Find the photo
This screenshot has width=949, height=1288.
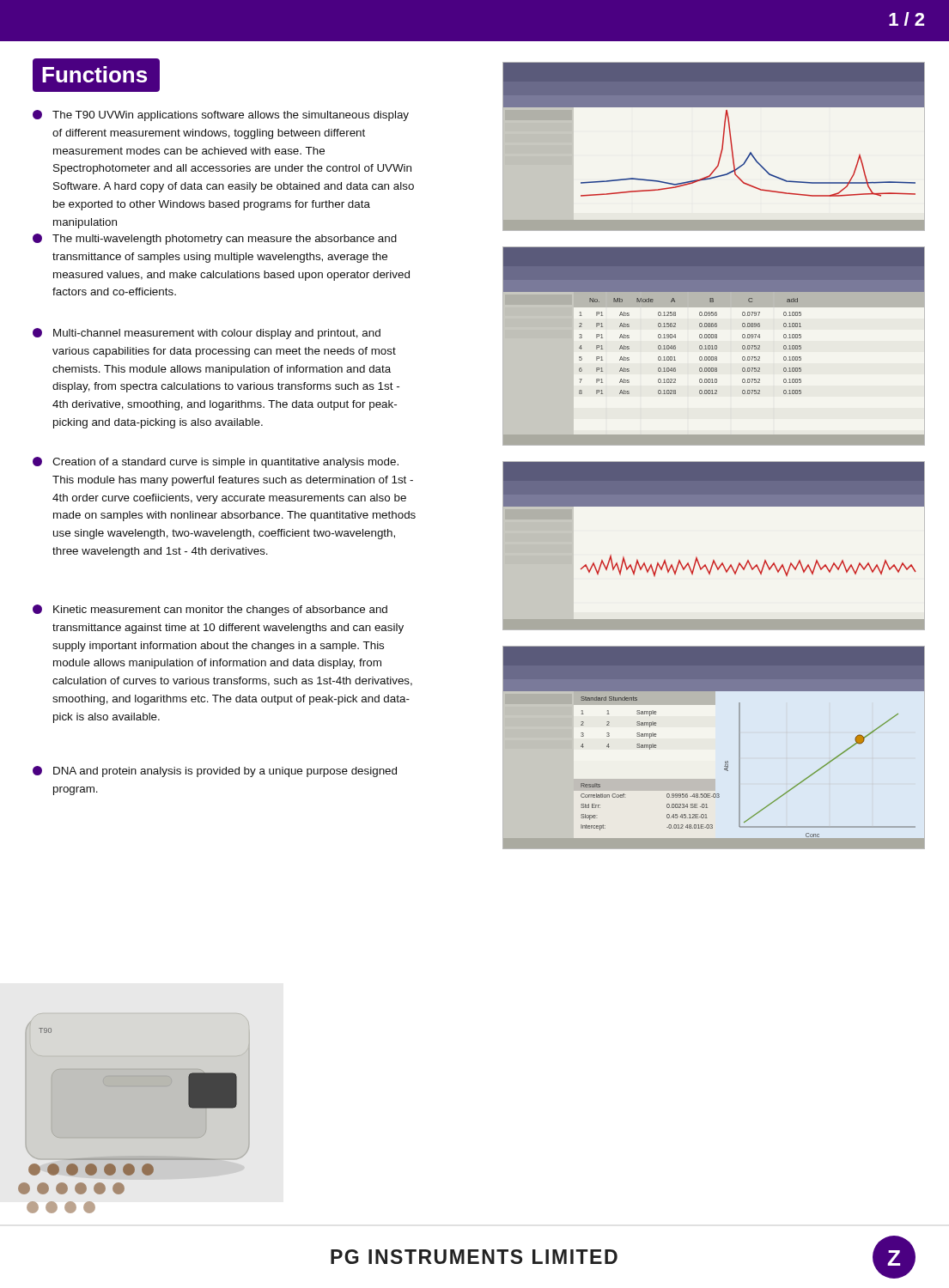(142, 1093)
